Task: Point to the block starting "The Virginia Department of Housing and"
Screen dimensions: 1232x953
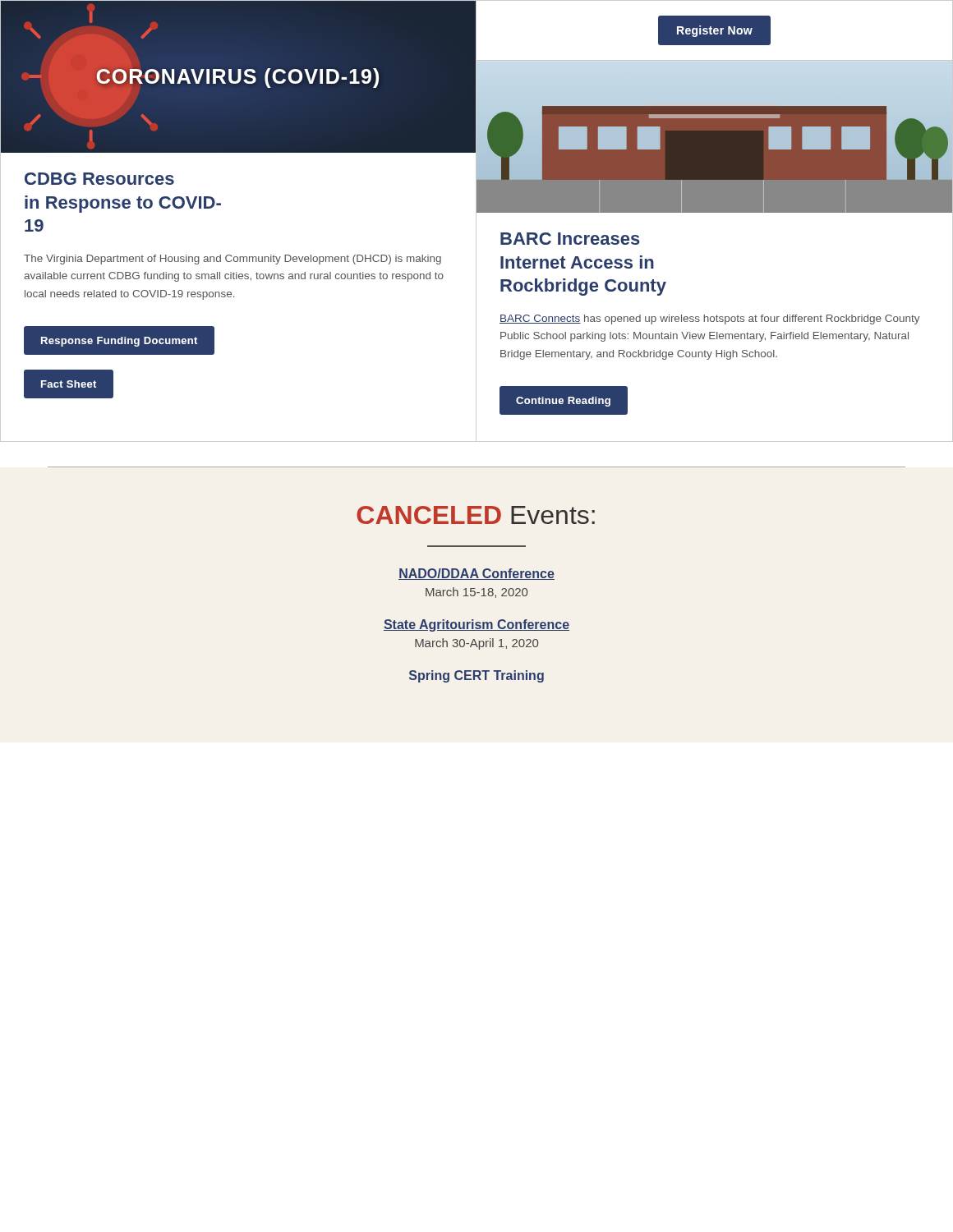Action: point(234,276)
